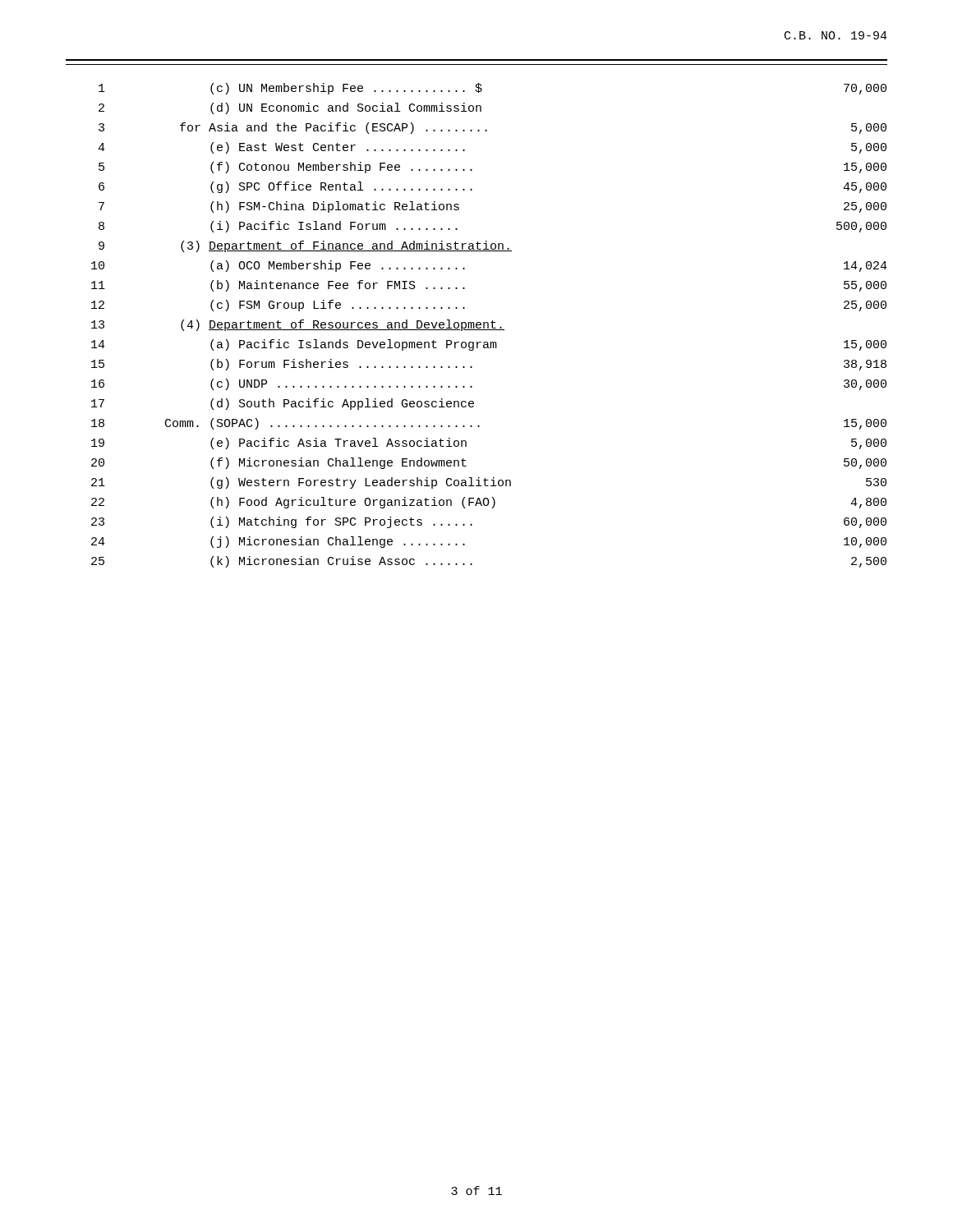This screenshot has height=1232, width=953.
Task: Select the passage starting "9 (3) Department of"
Action: [x=440, y=247]
